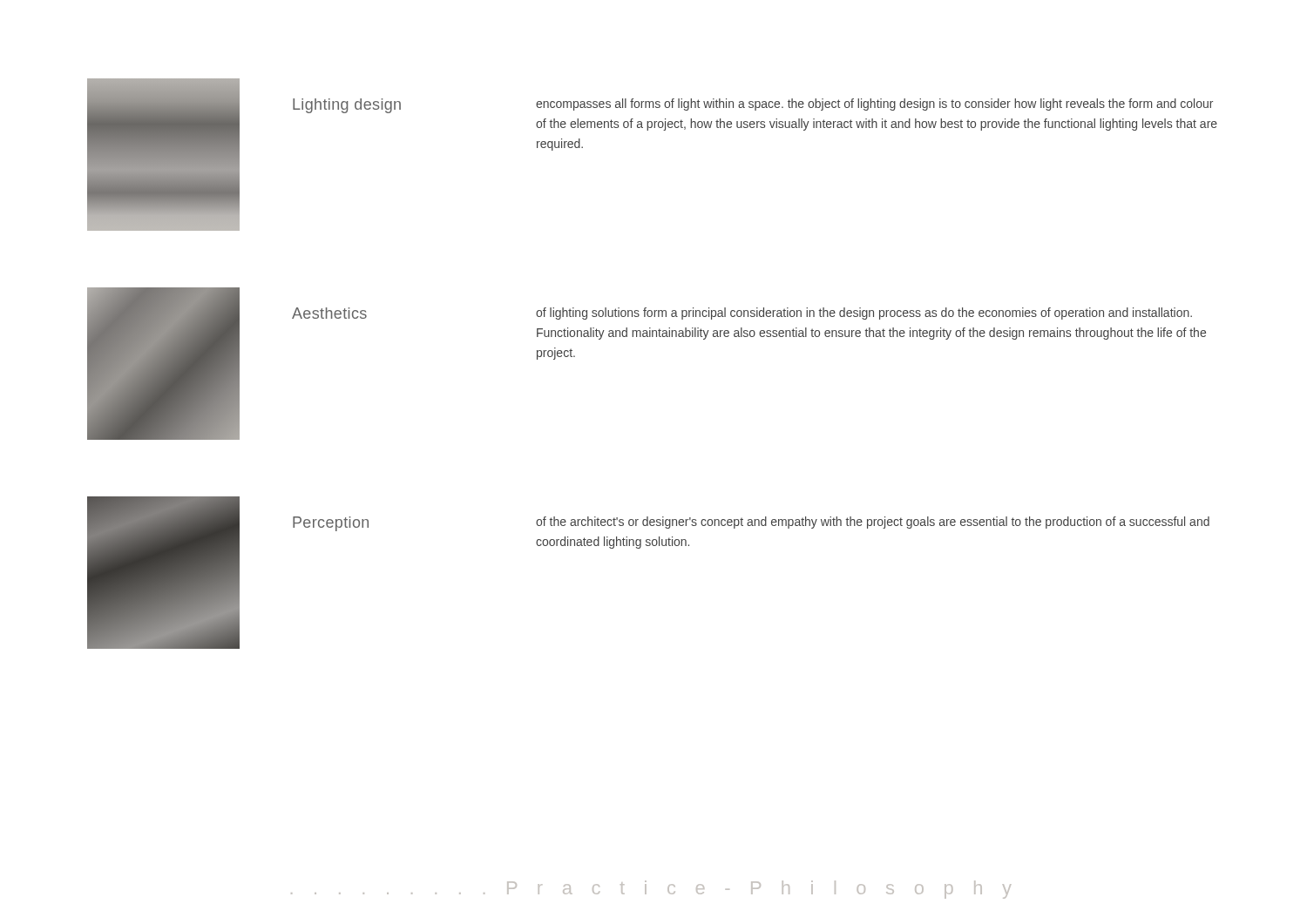
Task: Where is the passage that starts "encompasses all forms of light within"?
Action: tap(877, 124)
